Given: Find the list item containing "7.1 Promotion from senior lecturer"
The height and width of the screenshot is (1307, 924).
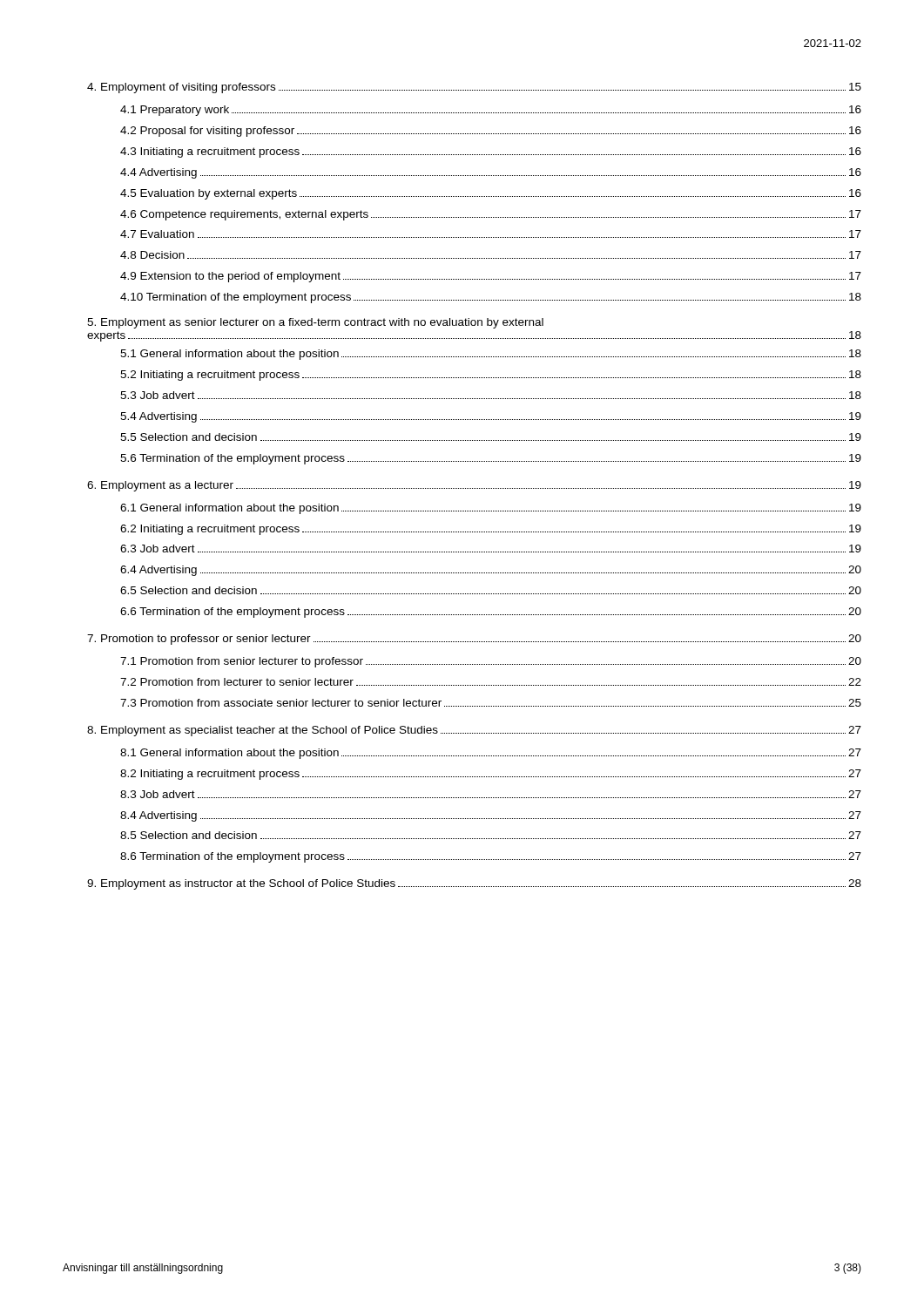Looking at the screenshot, I should (491, 662).
